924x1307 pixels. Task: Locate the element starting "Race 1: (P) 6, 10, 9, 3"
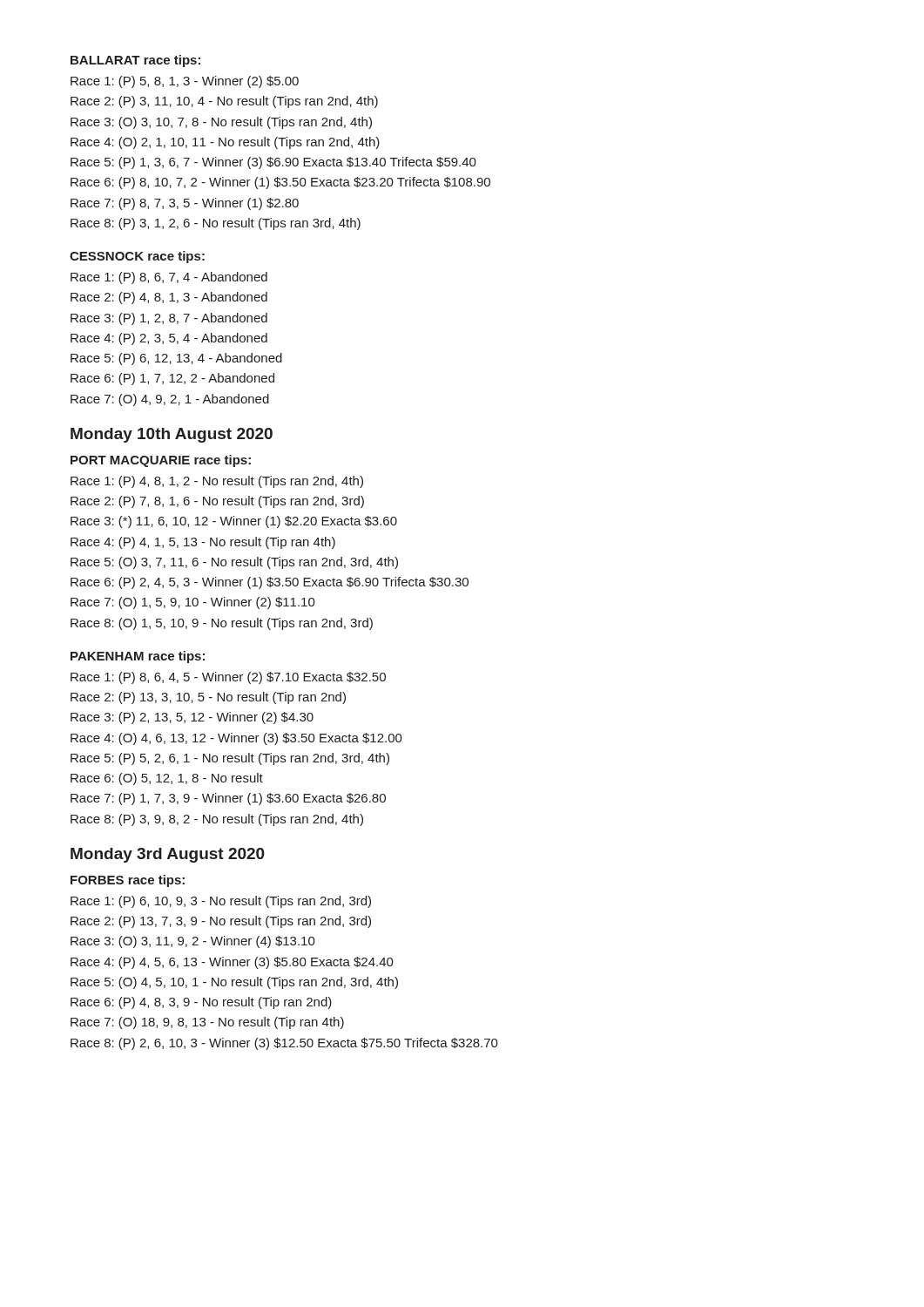pos(221,900)
